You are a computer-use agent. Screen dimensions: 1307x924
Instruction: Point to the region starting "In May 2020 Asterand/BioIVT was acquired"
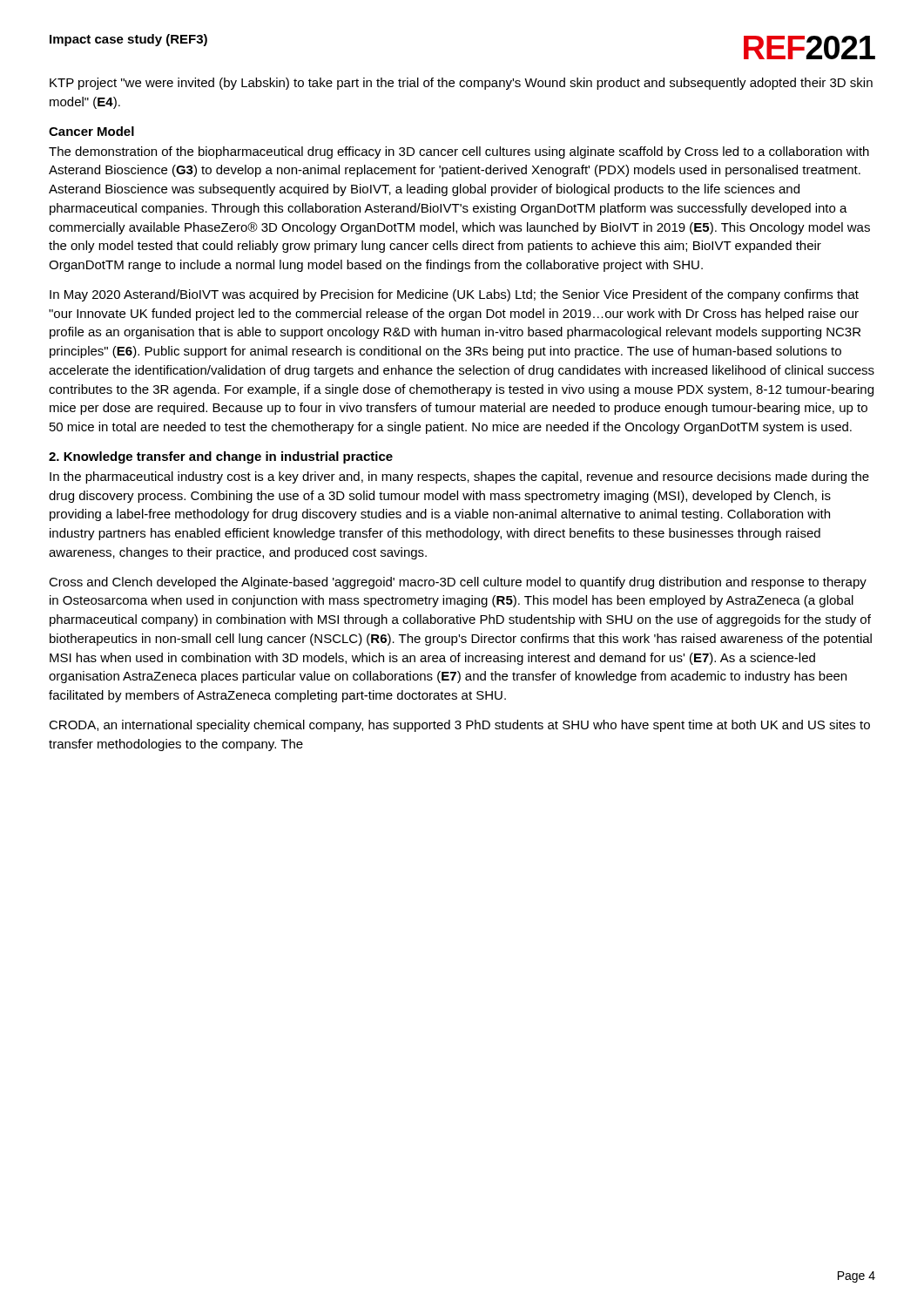pos(462,360)
